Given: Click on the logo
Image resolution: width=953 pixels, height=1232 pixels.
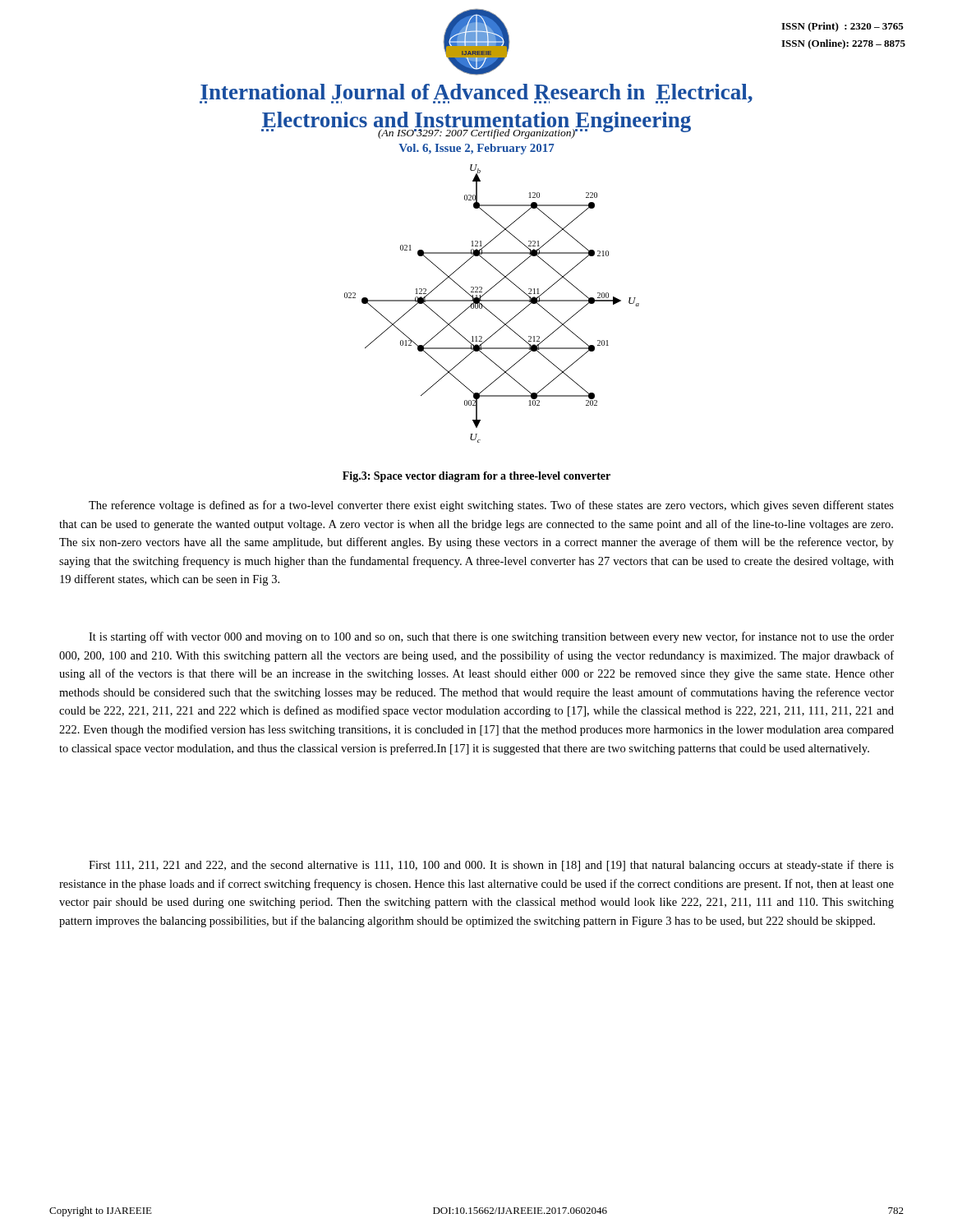Looking at the screenshot, I should 476,42.
